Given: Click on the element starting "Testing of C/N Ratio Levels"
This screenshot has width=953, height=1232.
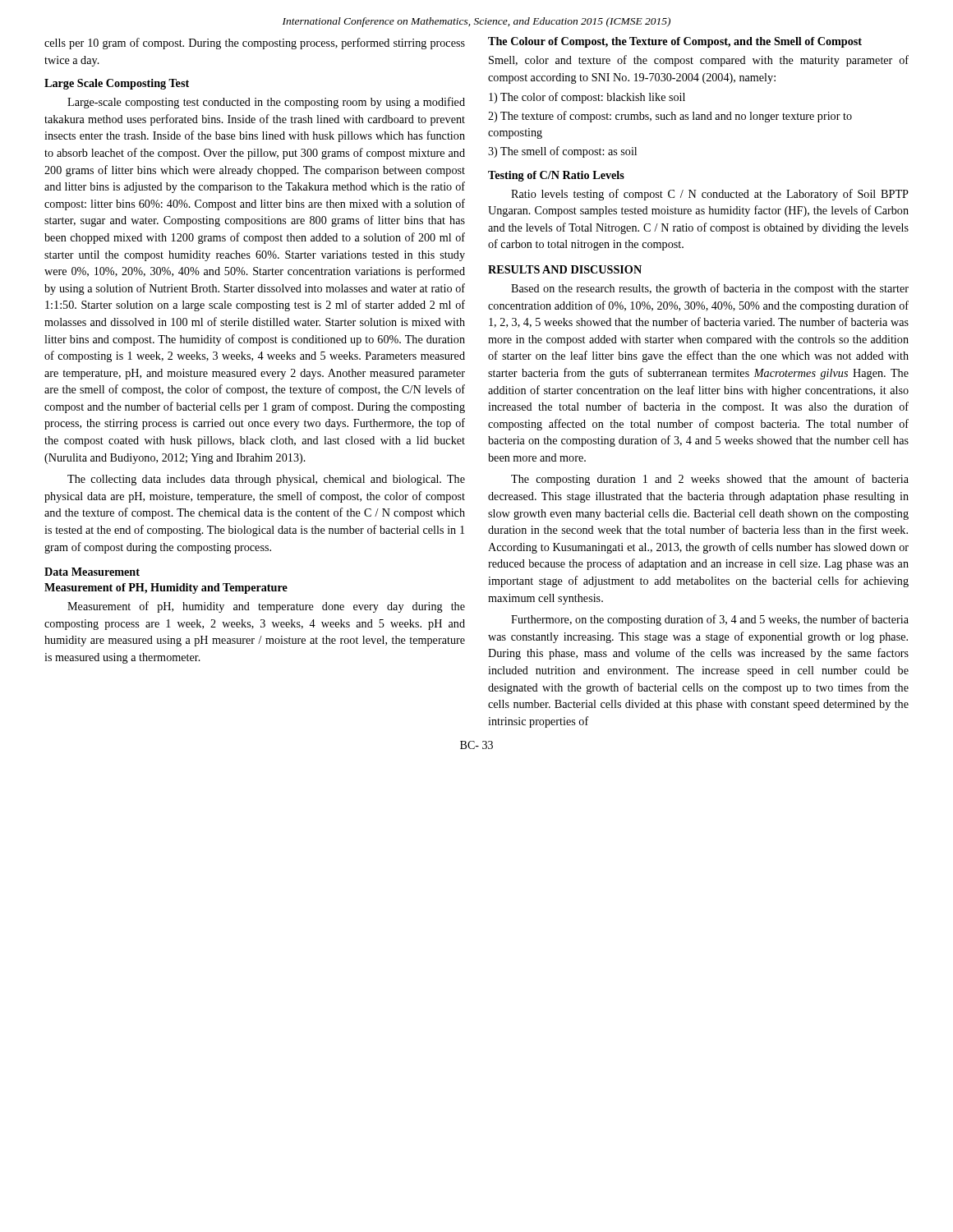Looking at the screenshot, I should pyautogui.click(x=556, y=175).
